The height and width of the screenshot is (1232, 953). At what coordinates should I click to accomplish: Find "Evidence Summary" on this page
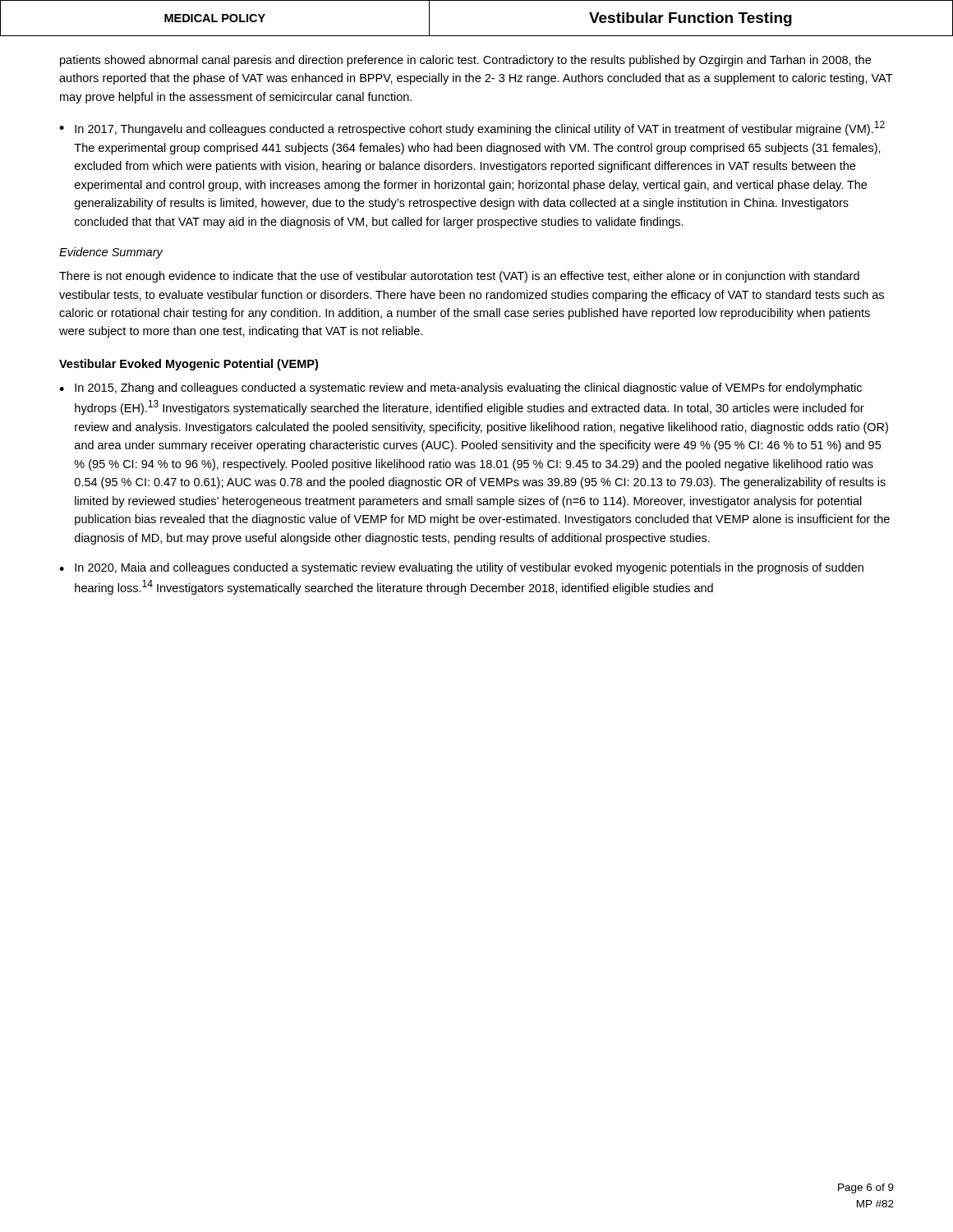[x=111, y=252]
